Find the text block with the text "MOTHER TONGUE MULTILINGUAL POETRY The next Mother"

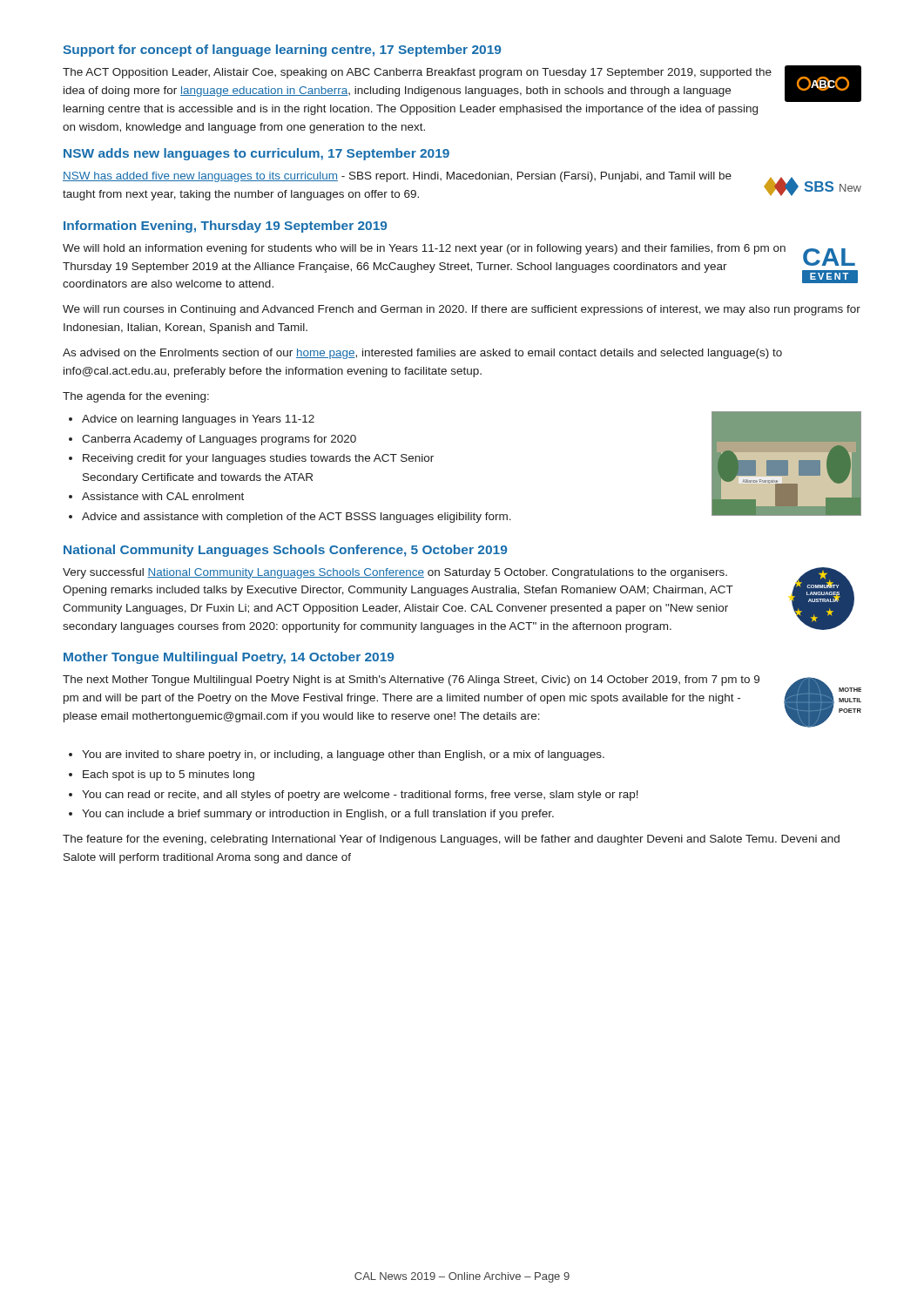pyautogui.click(x=462, y=706)
